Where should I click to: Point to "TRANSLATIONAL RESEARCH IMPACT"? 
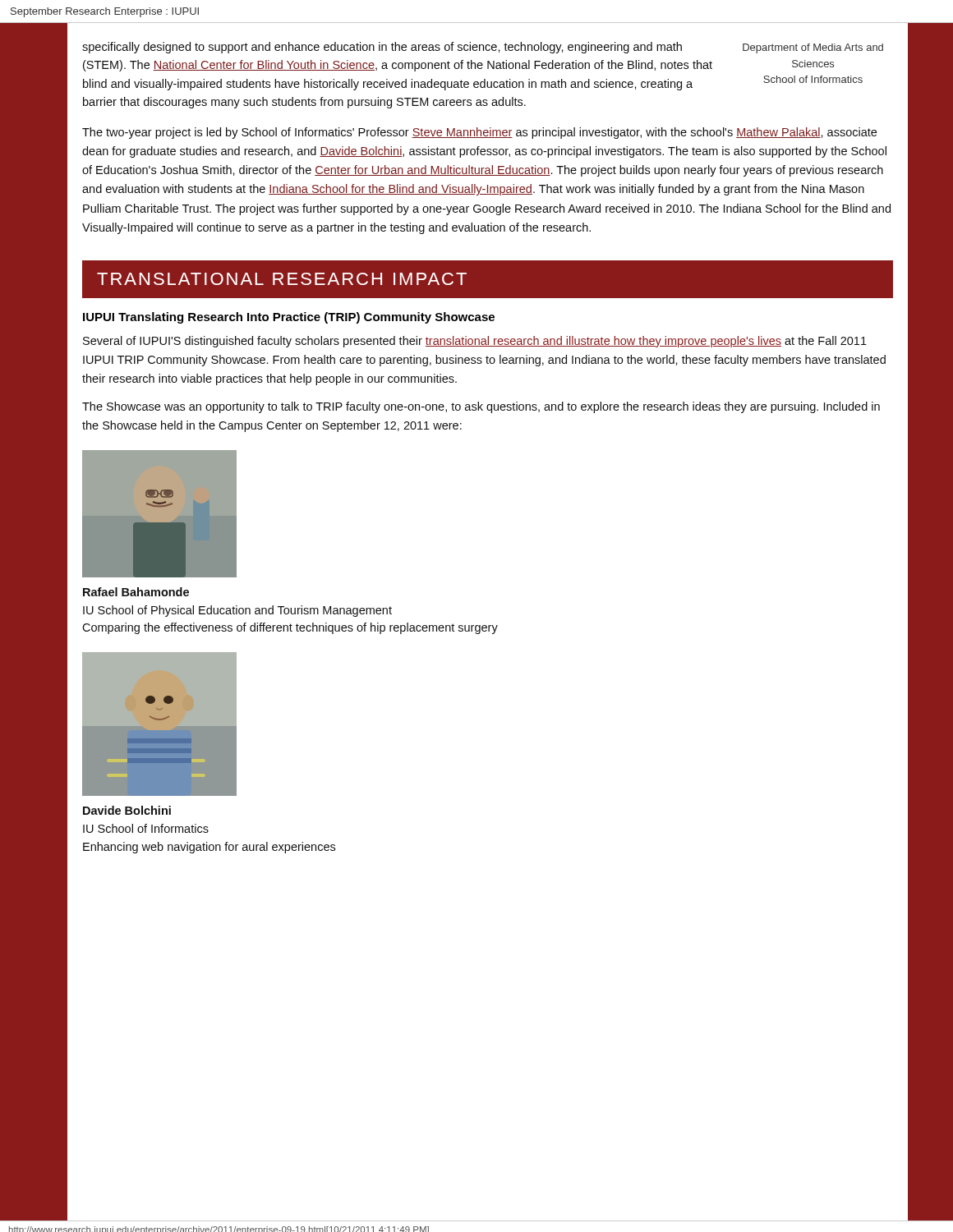[283, 279]
